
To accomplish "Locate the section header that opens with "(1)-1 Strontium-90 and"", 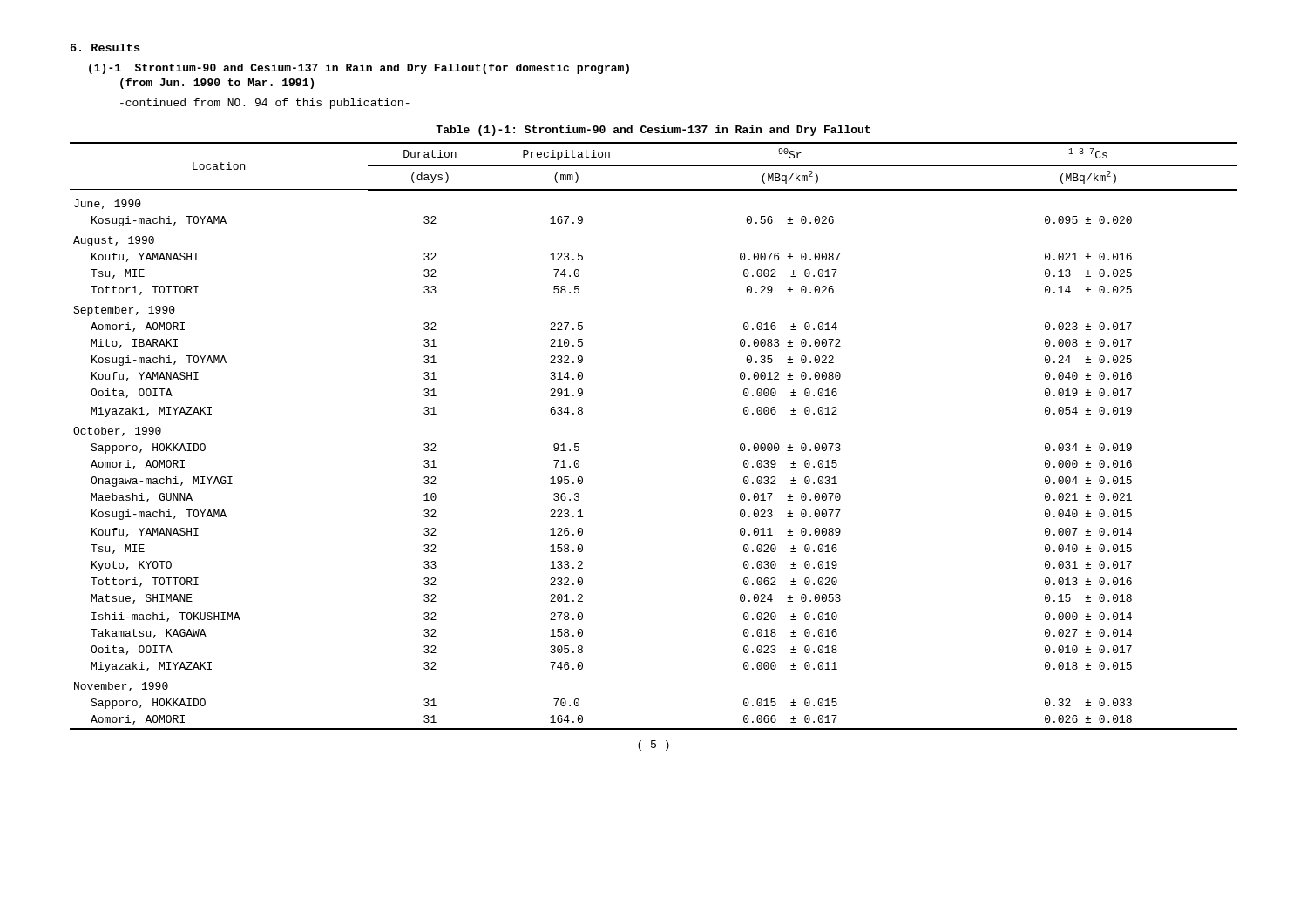I will (x=359, y=68).
